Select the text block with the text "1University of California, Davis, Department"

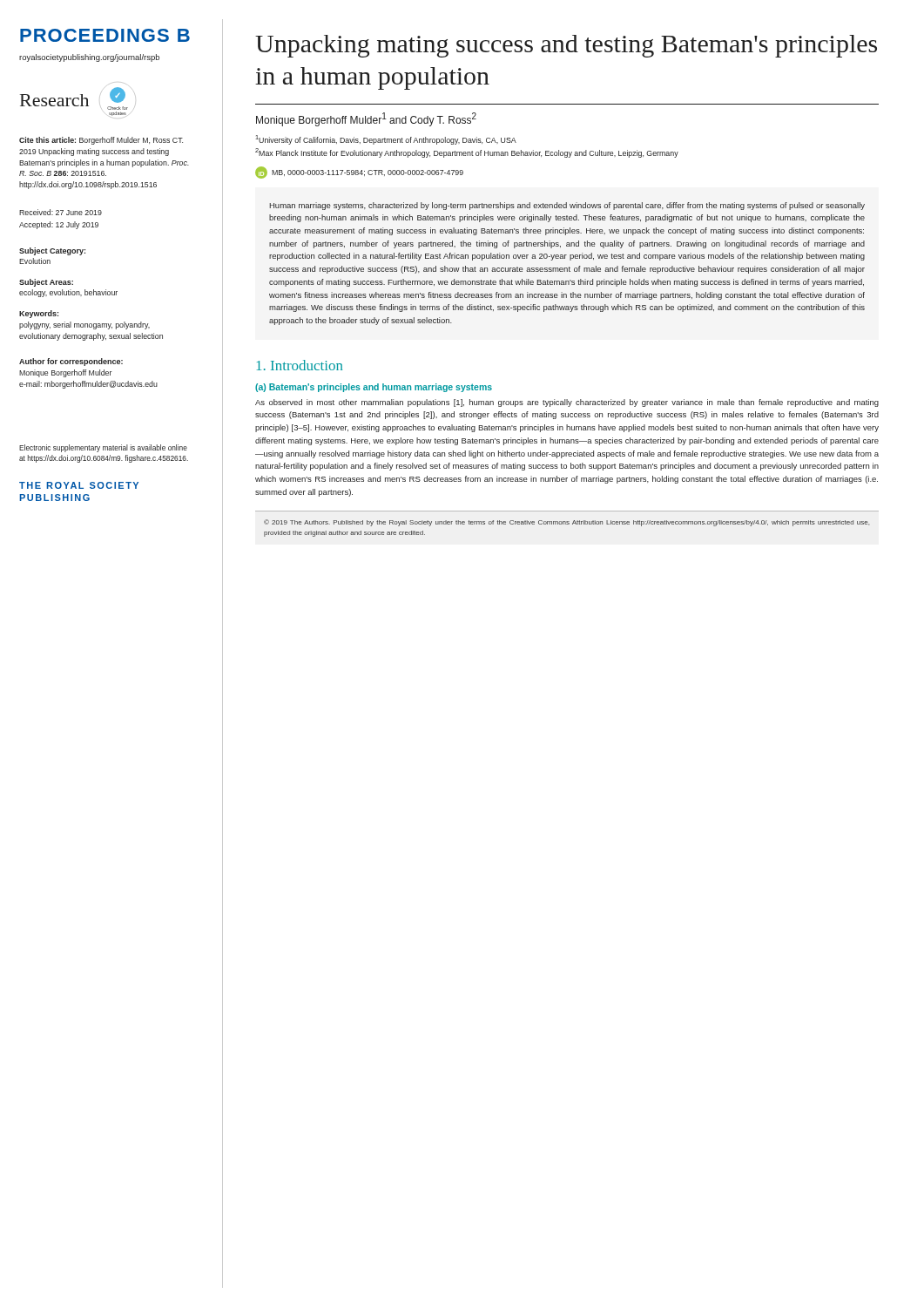point(567,146)
